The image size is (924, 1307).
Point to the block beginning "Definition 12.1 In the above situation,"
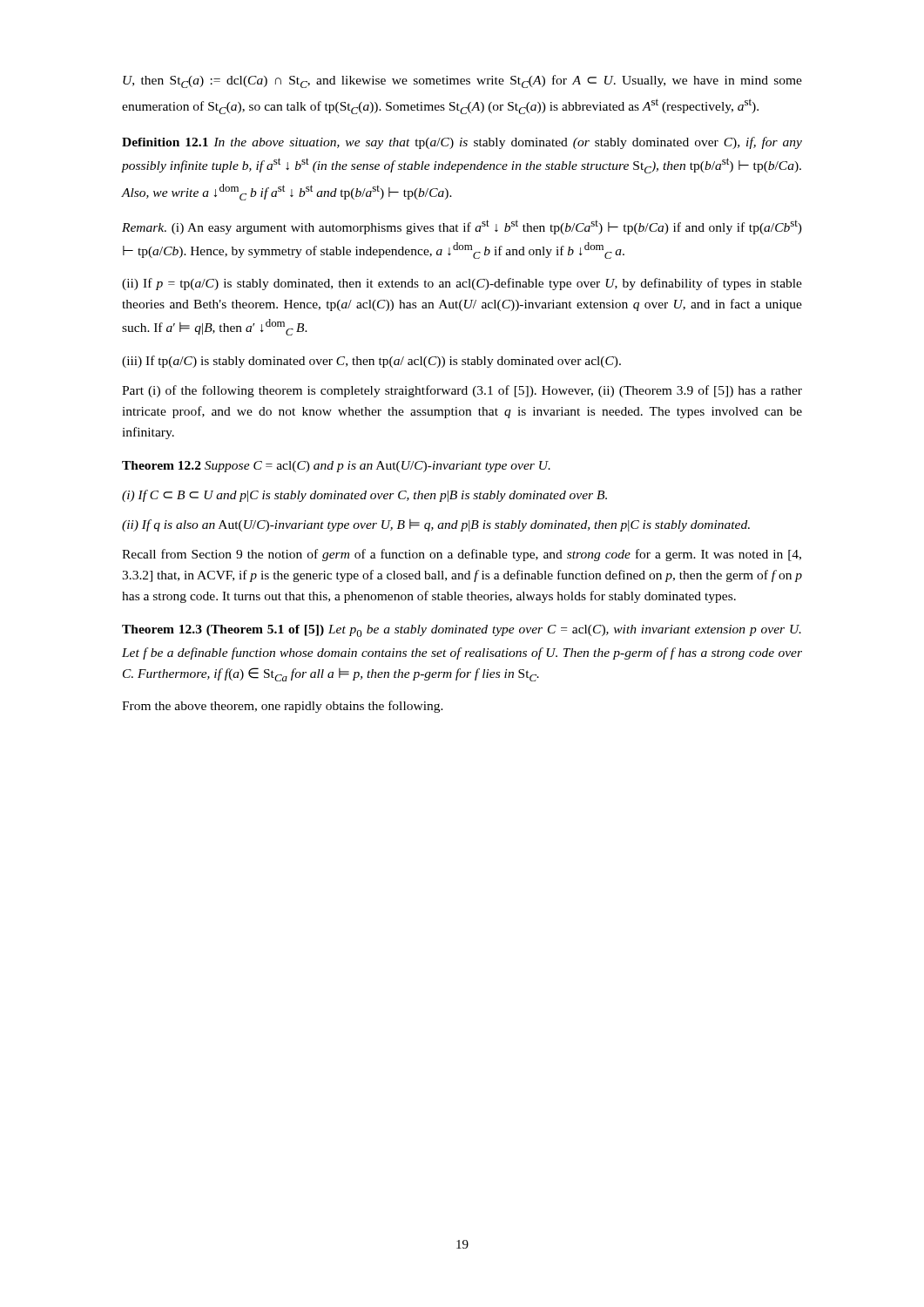click(462, 169)
